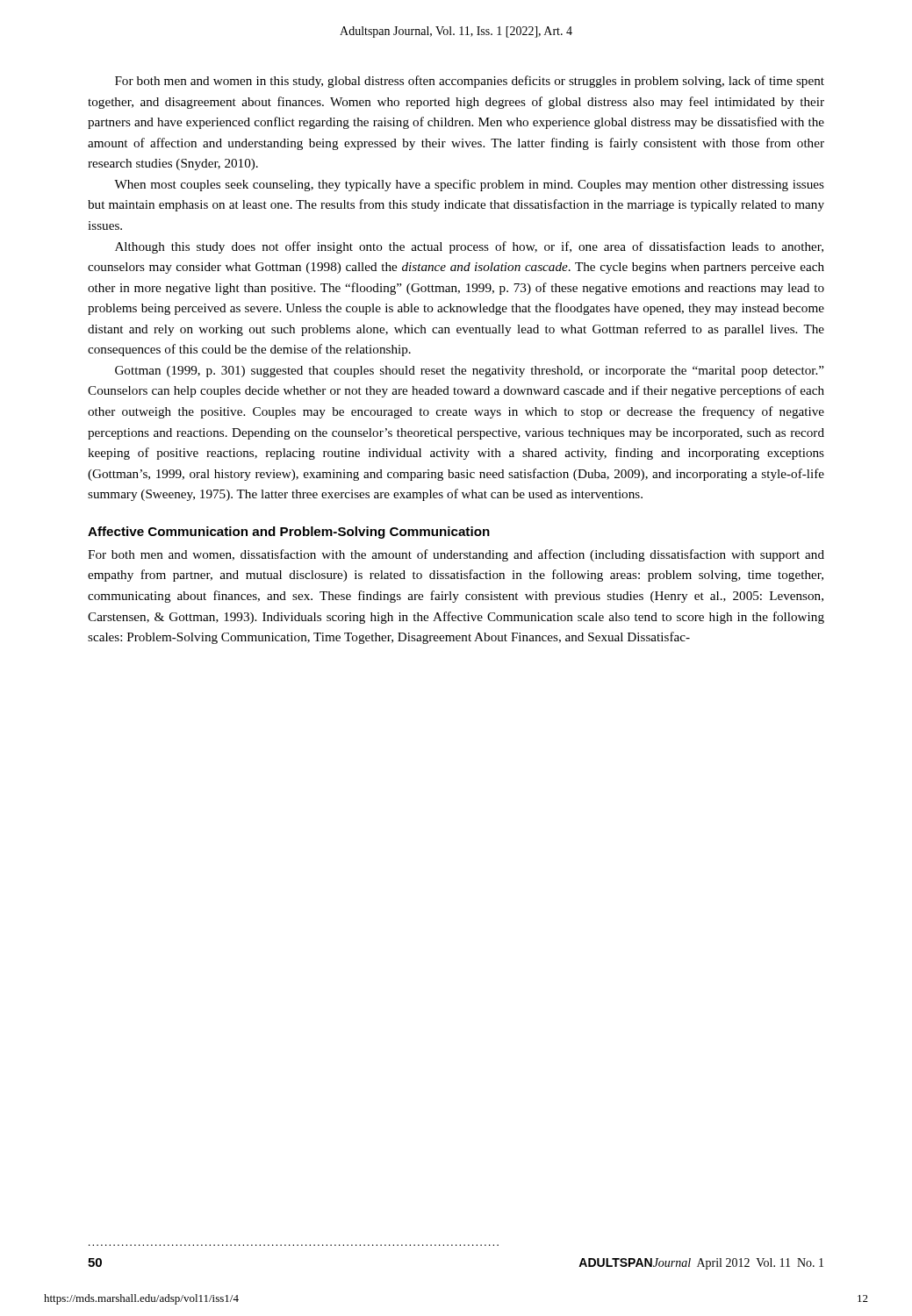
Task: Locate the text block with the text "For both men and women in this study,"
Action: [x=456, y=122]
